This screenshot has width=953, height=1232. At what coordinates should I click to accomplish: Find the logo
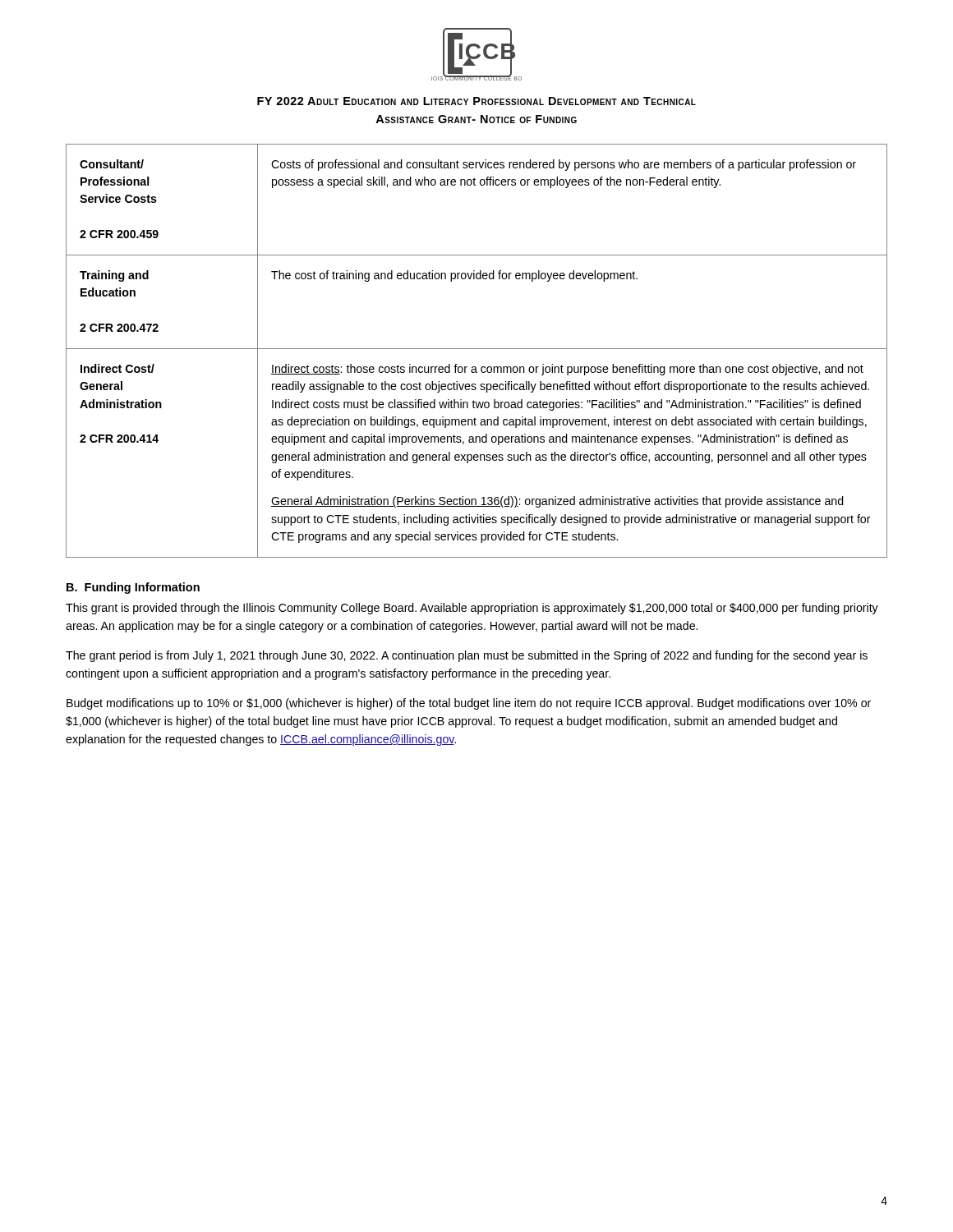coord(476,55)
